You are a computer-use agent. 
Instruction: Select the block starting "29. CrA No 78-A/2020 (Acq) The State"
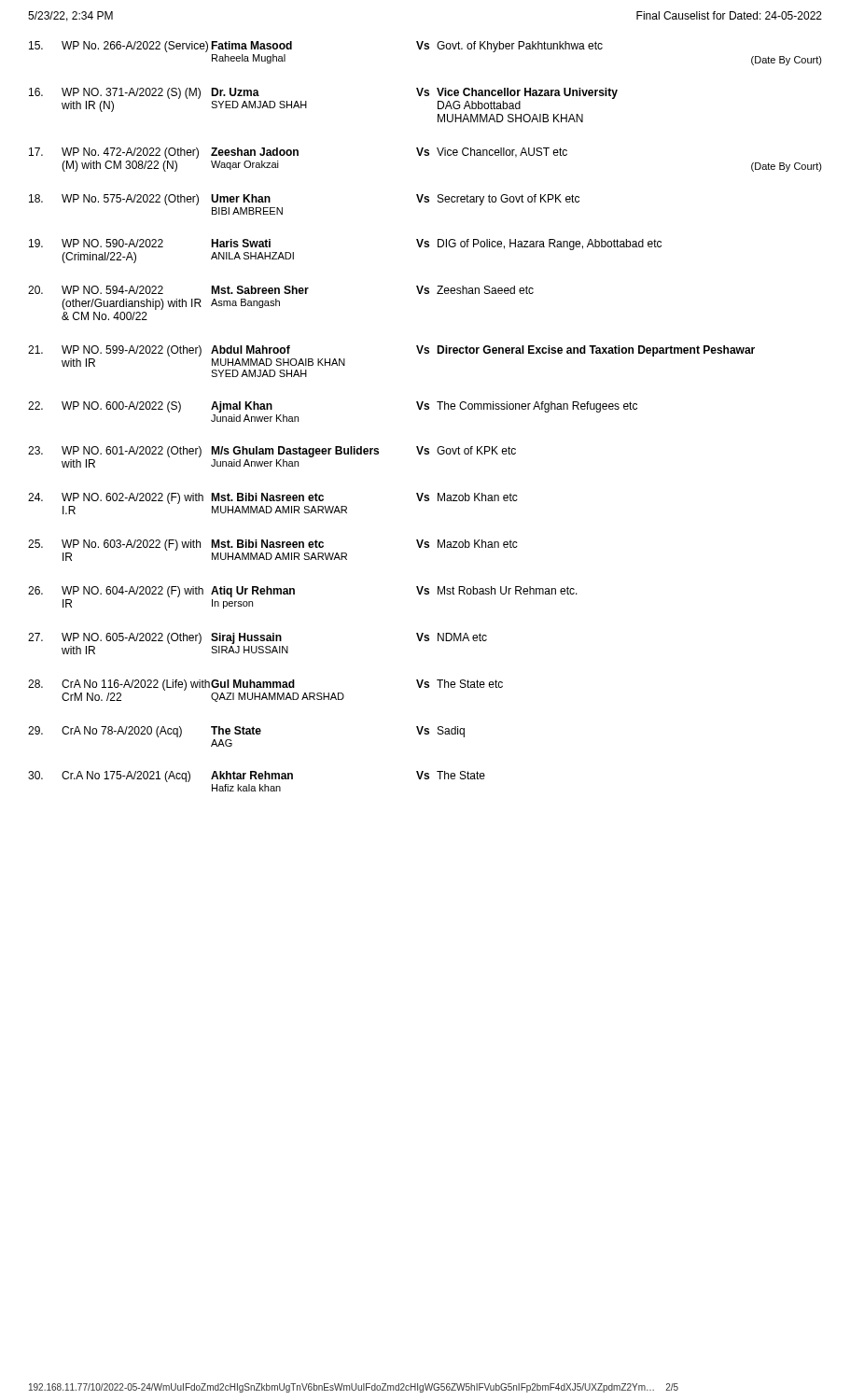click(425, 736)
